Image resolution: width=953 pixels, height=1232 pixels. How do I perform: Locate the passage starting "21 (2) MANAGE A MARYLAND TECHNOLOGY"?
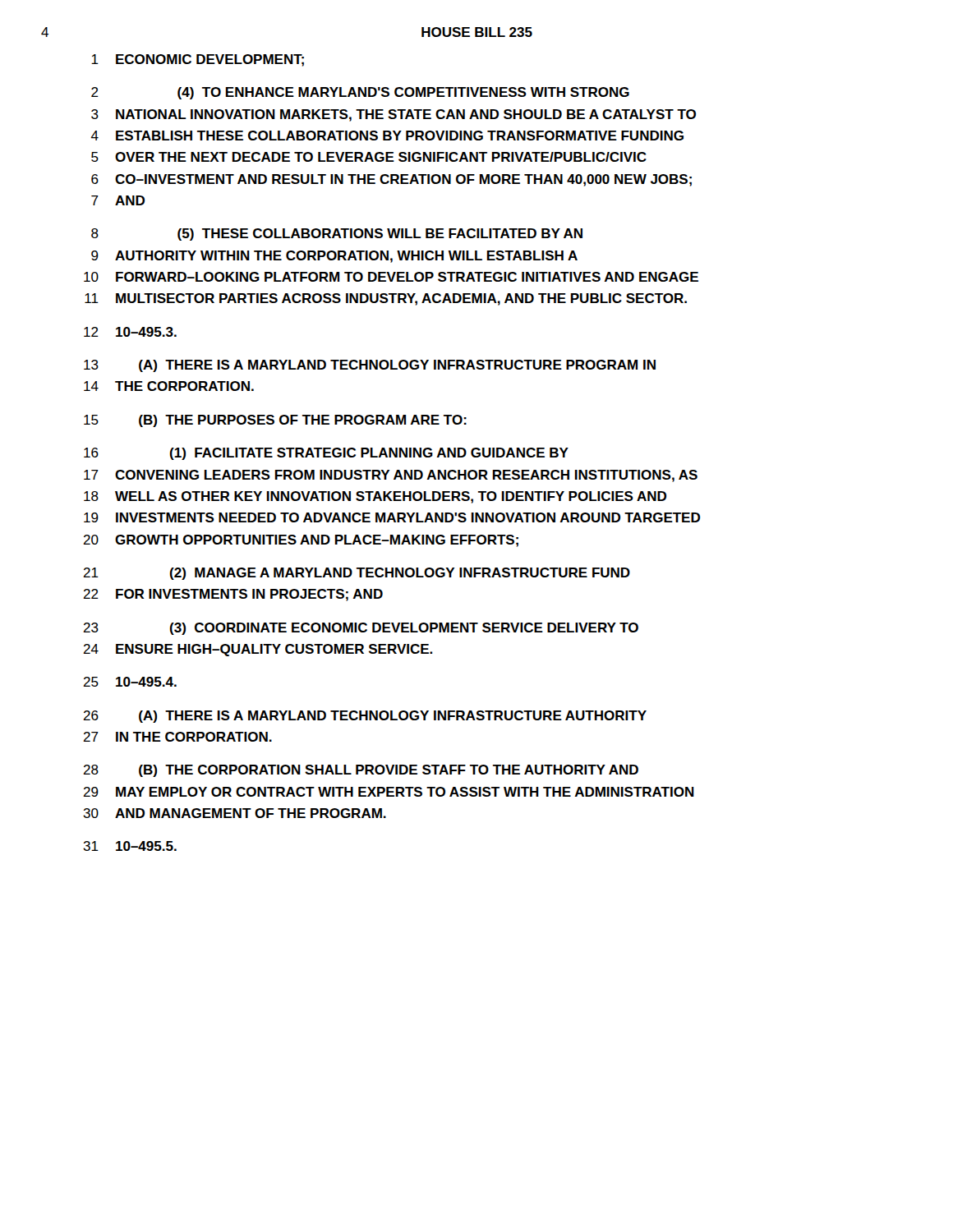[x=476, y=573]
